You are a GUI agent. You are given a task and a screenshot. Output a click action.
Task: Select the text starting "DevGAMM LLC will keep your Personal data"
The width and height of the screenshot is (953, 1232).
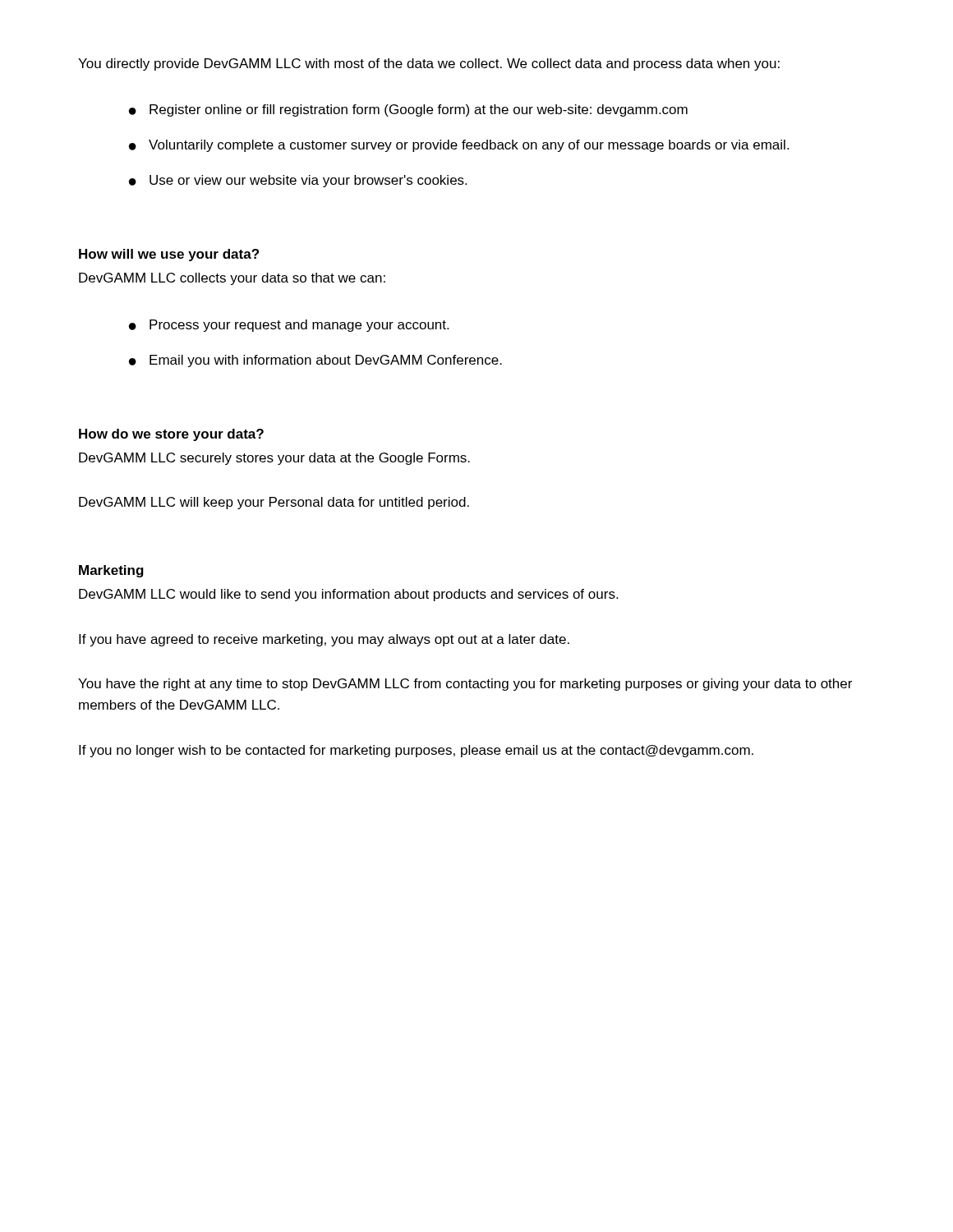[x=274, y=502]
